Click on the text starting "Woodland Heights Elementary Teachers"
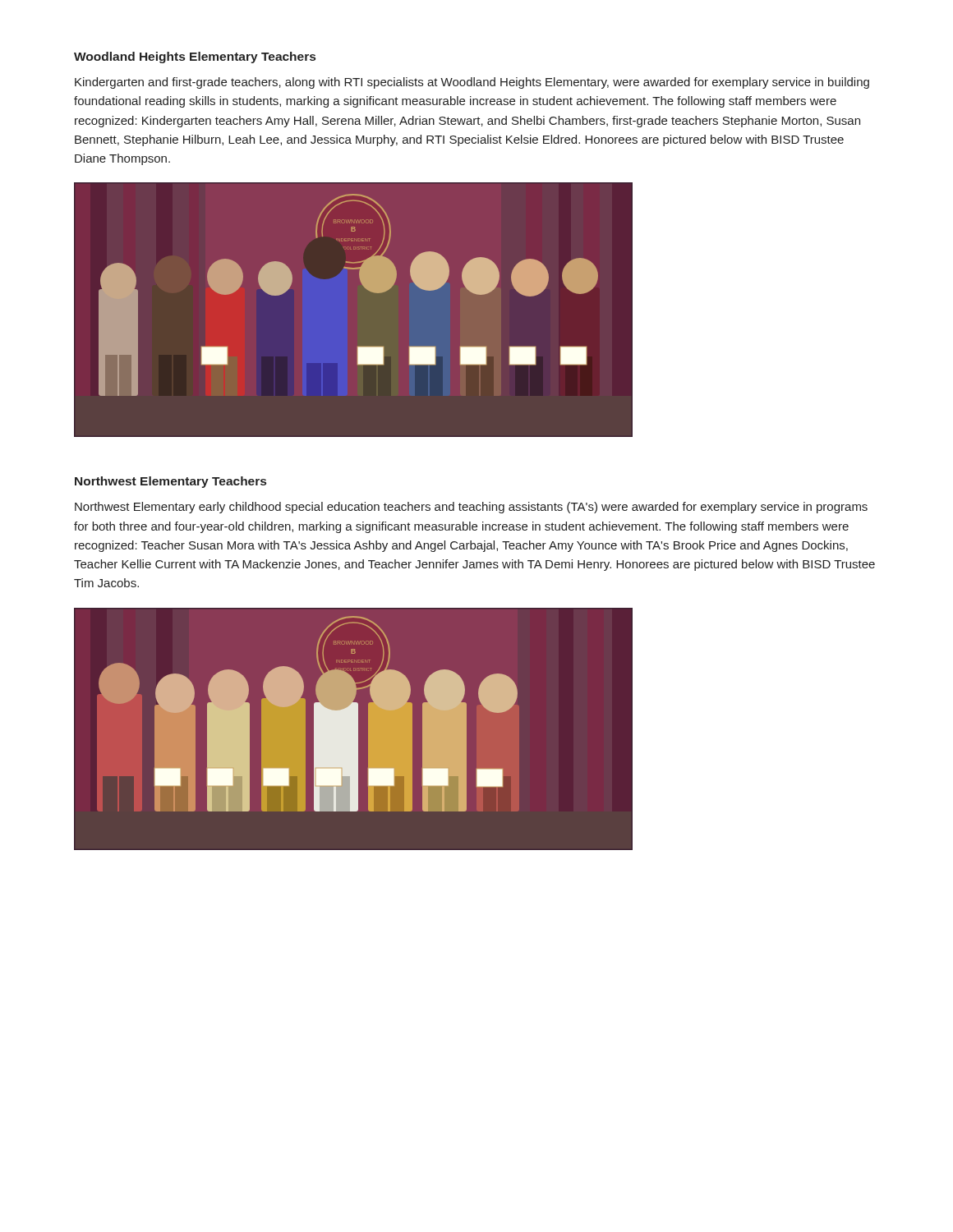The width and height of the screenshot is (953, 1232). click(x=195, y=56)
